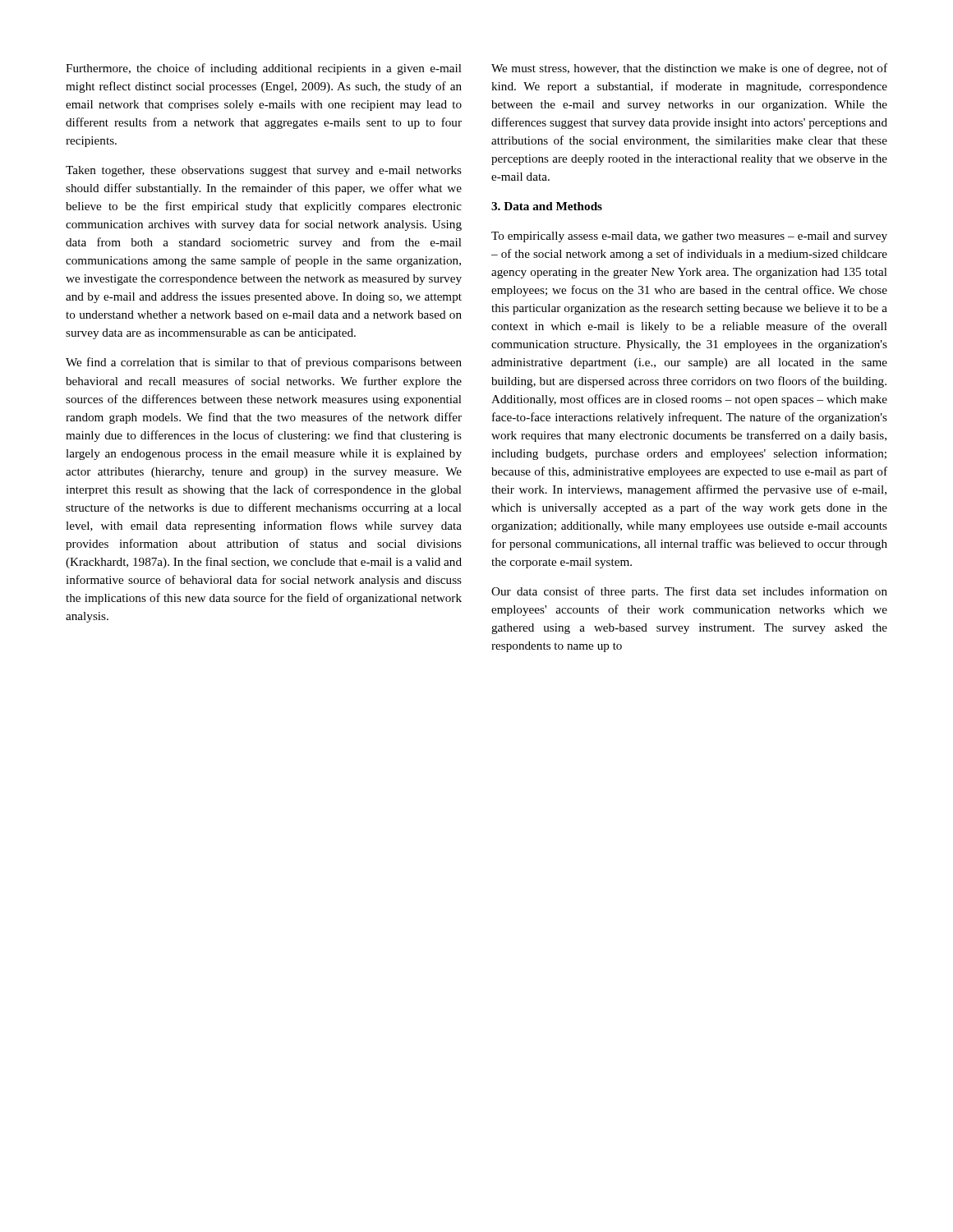Viewport: 953px width, 1232px height.
Task: Point to the region starting "Our data consist of three"
Action: (x=689, y=618)
